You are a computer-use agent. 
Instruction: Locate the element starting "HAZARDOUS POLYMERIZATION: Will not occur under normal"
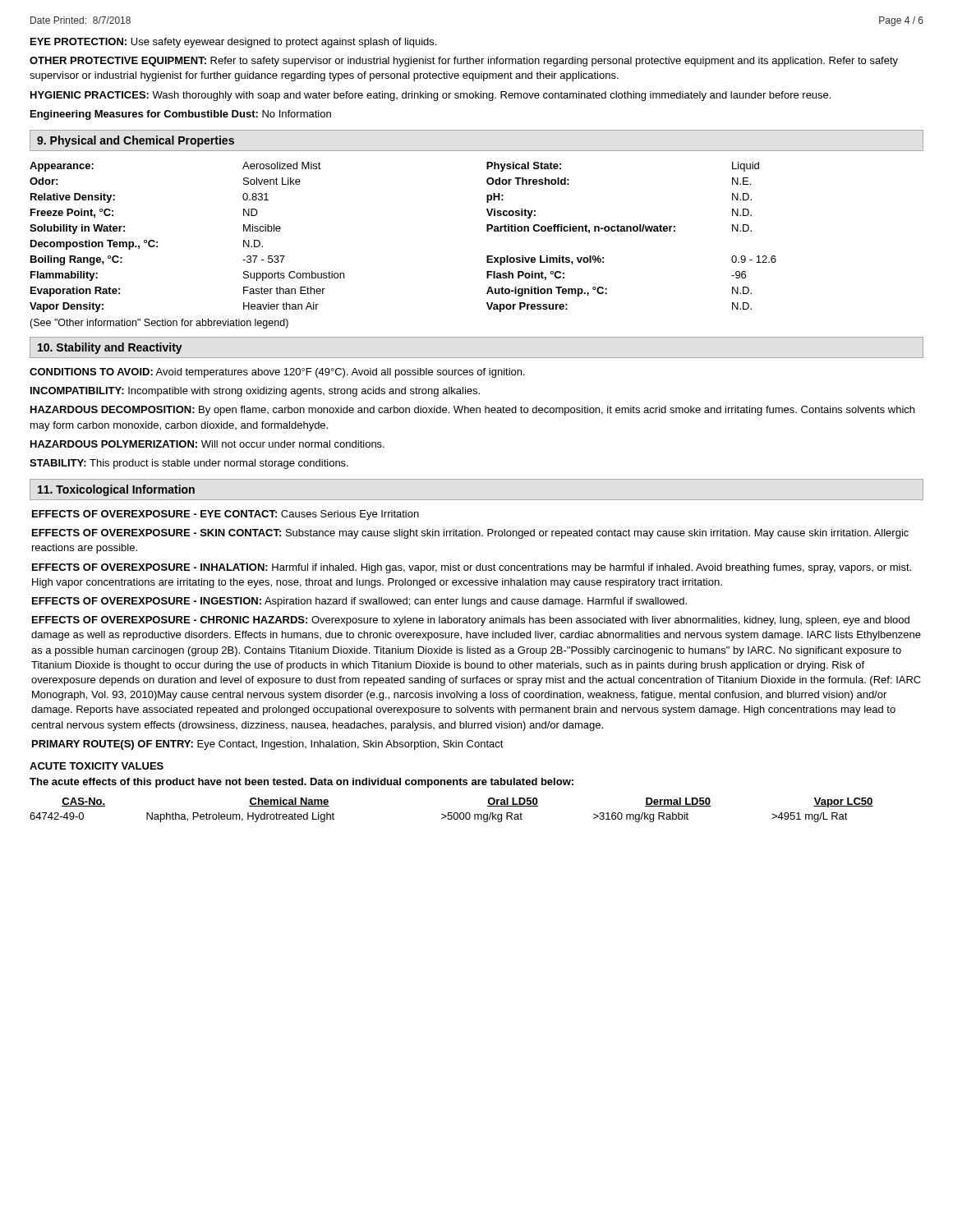(x=207, y=444)
